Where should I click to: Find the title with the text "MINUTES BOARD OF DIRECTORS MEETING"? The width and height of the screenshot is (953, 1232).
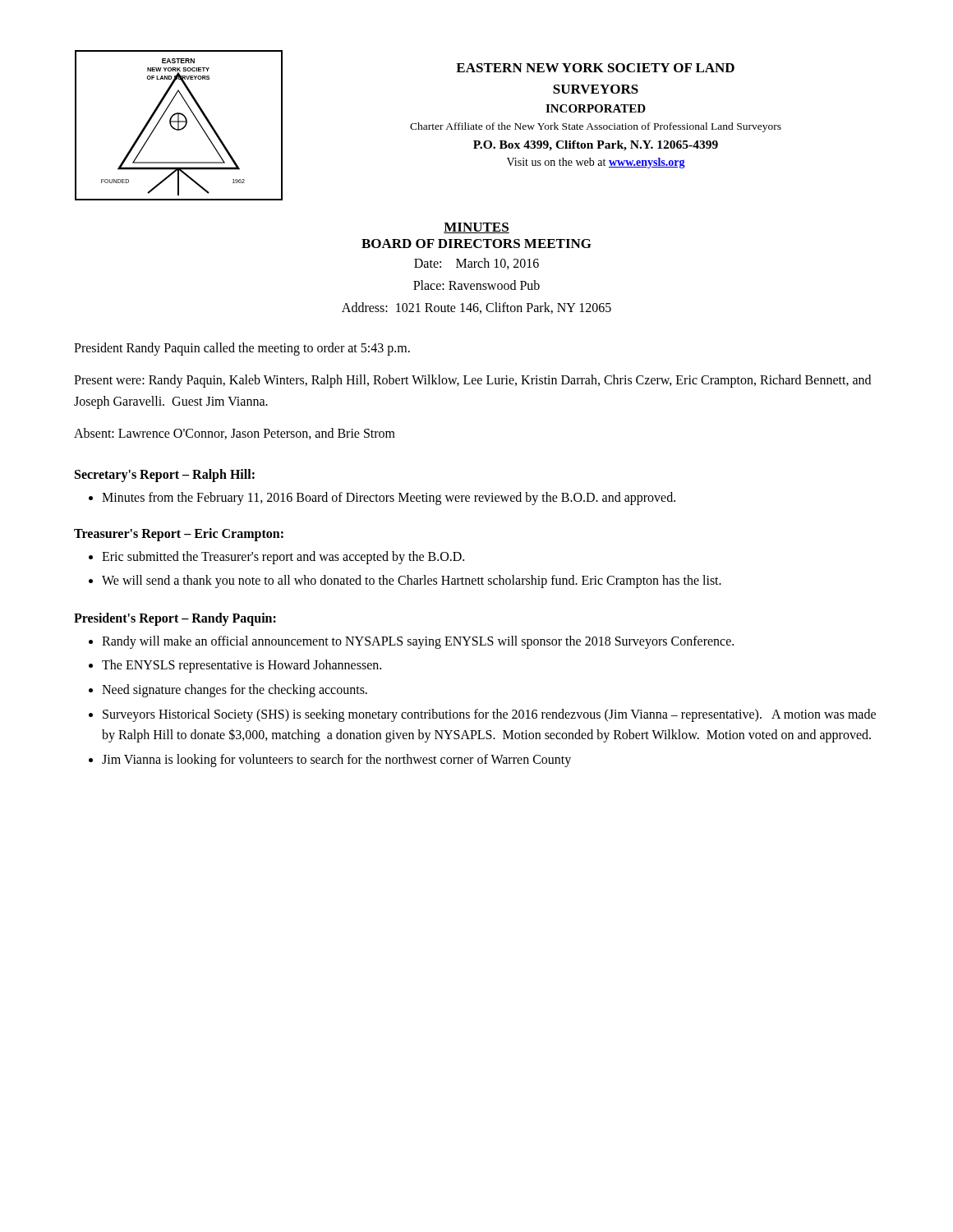tap(476, 269)
